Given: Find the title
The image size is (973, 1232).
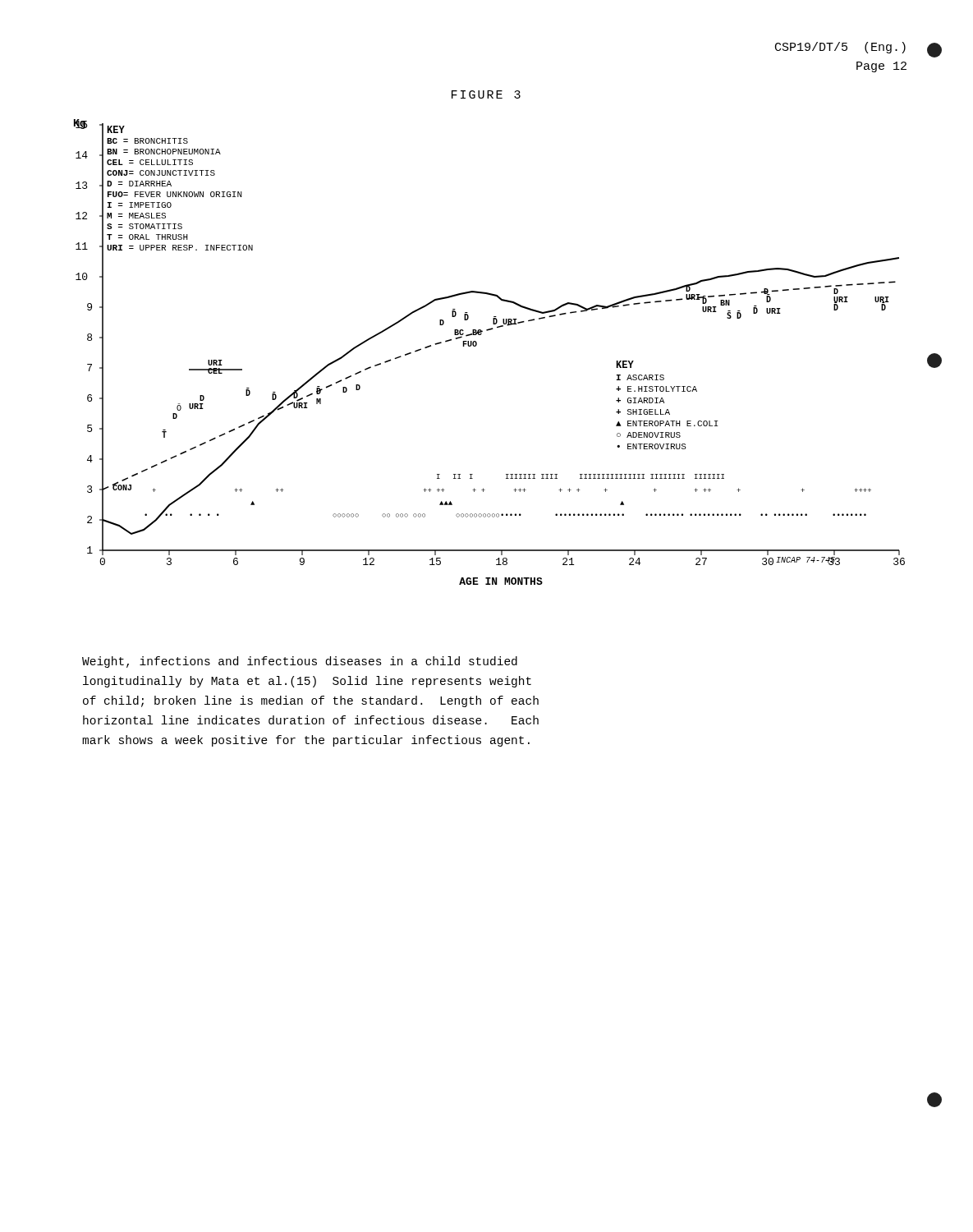Looking at the screenshot, I should tap(486, 96).
